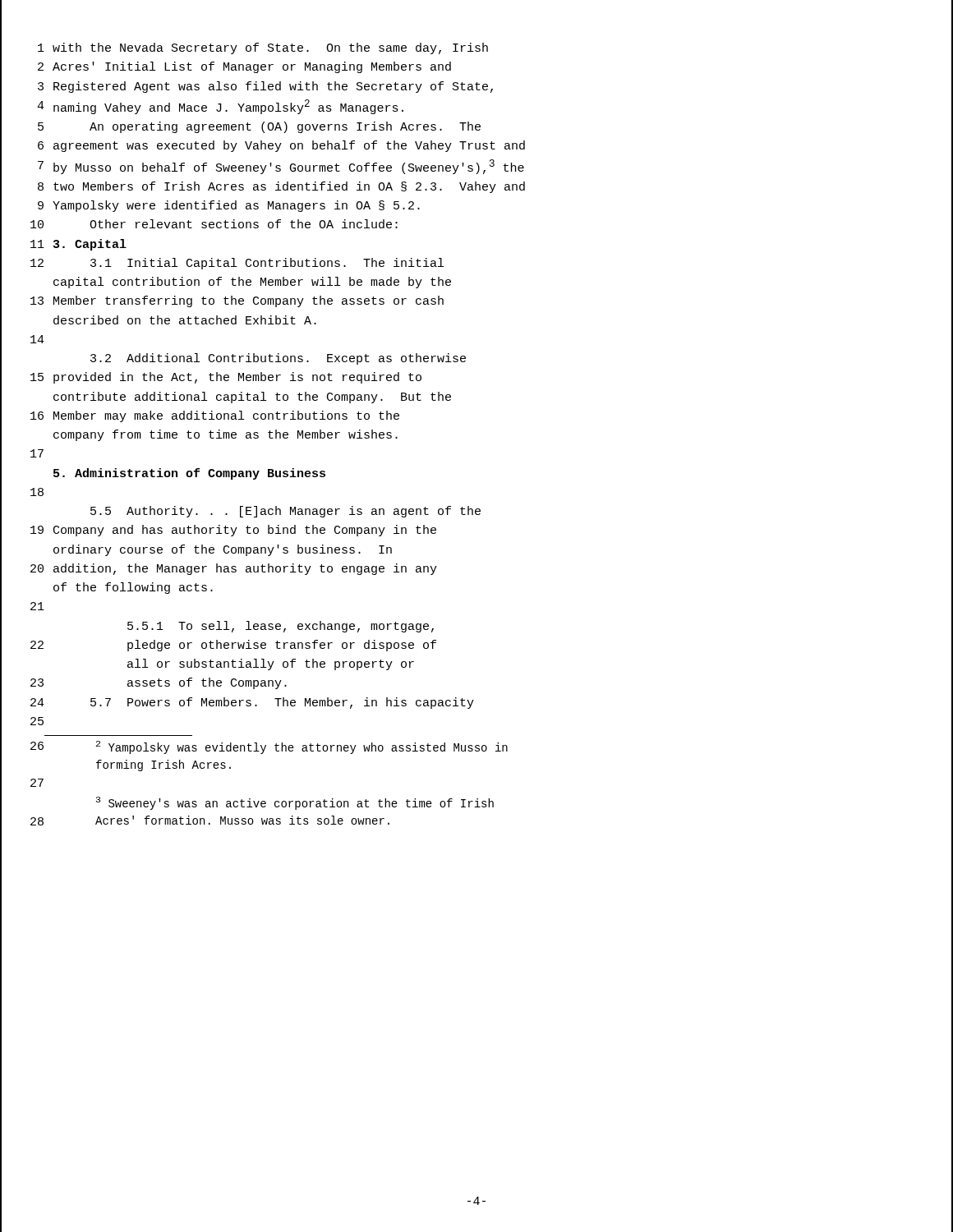Click the passage that begins "22 pledge or"
This screenshot has height=1232, width=953.
pyautogui.click(x=33, y=645)
